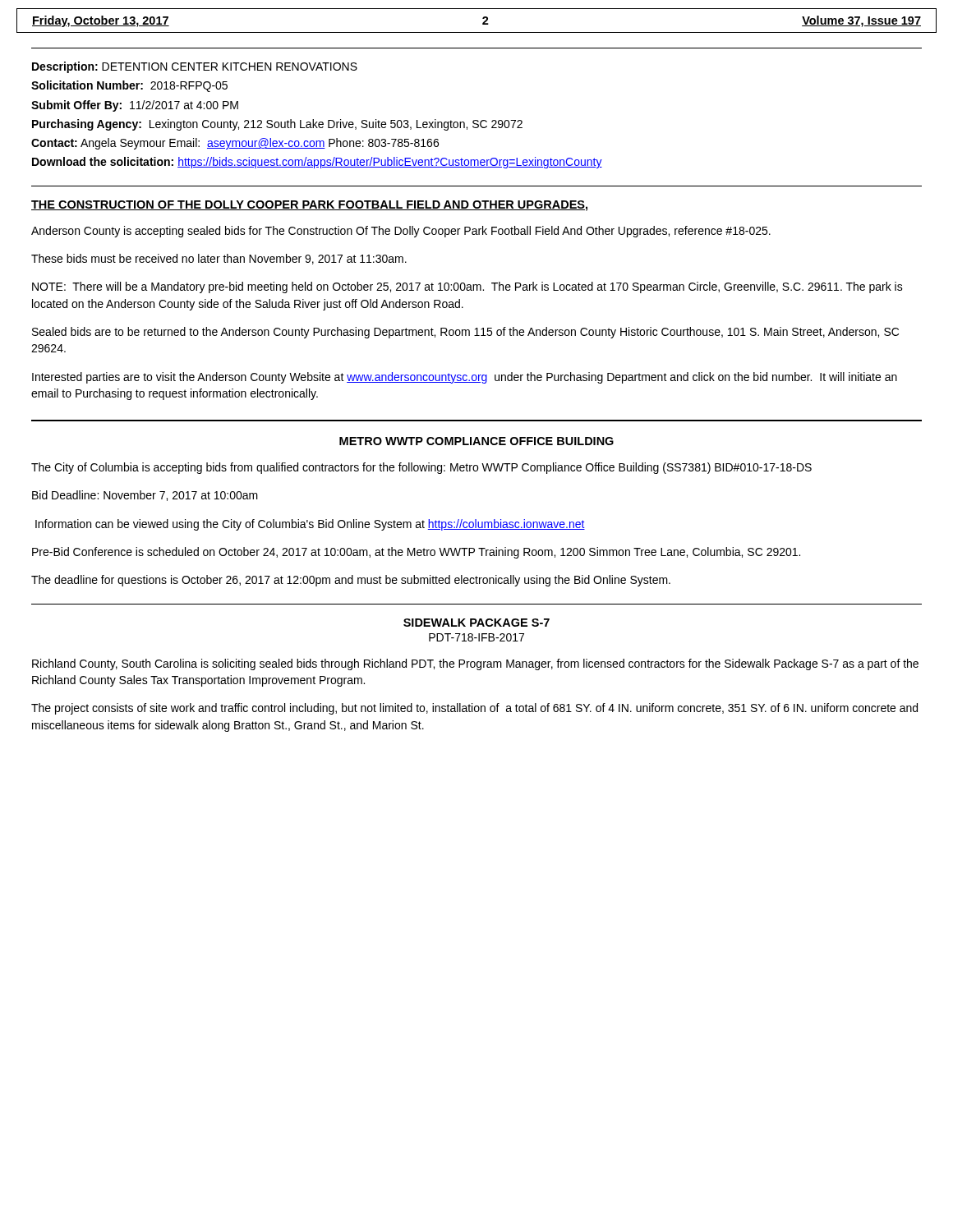This screenshot has height=1232, width=953.
Task: Where is the passage that starts "Interested parties are to visit"?
Action: (476, 385)
